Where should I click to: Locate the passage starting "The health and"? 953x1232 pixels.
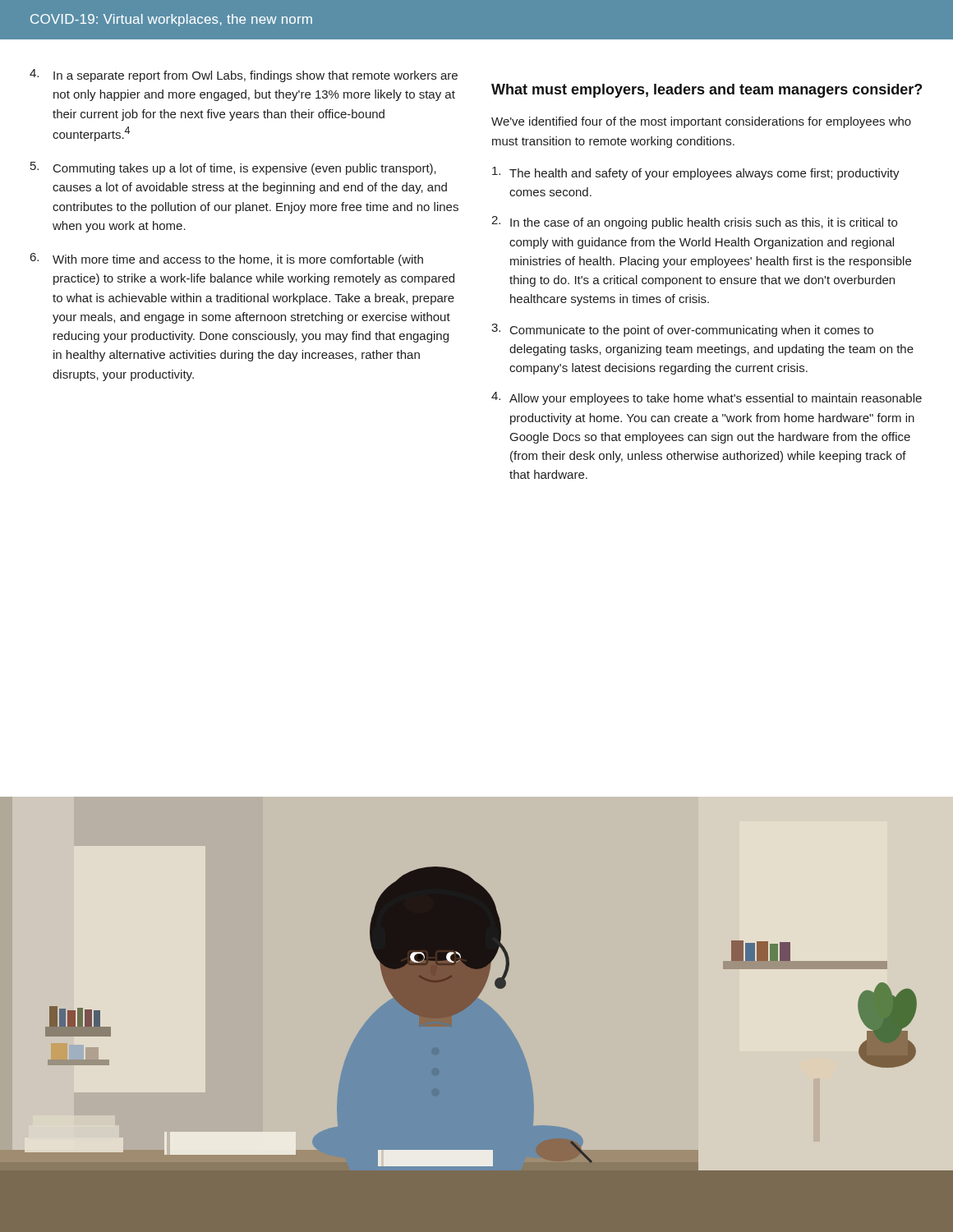707,182
